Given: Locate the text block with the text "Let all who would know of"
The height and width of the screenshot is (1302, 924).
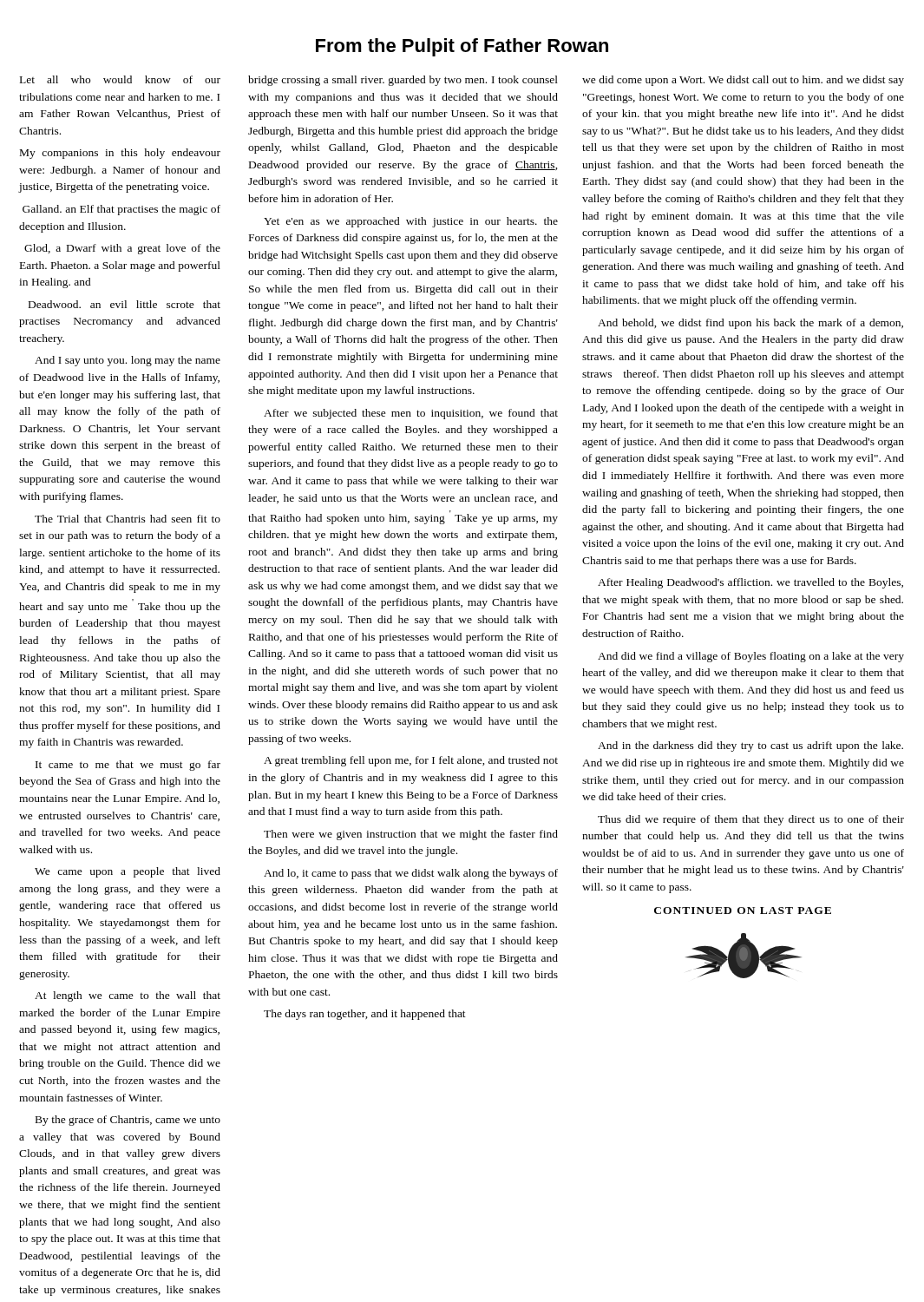Looking at the screenshot, I should 120,687.
